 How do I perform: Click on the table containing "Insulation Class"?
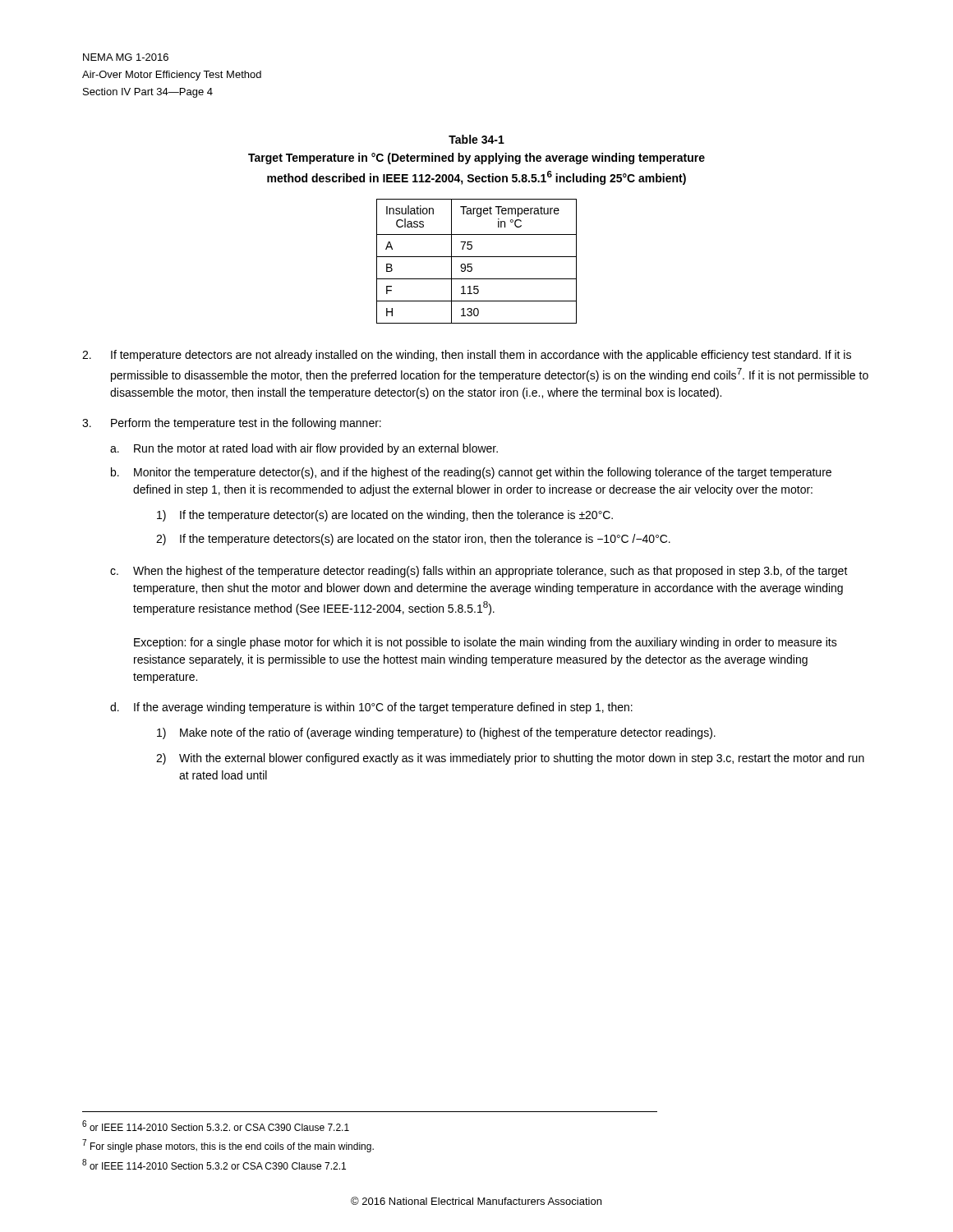tap(476, 261)
